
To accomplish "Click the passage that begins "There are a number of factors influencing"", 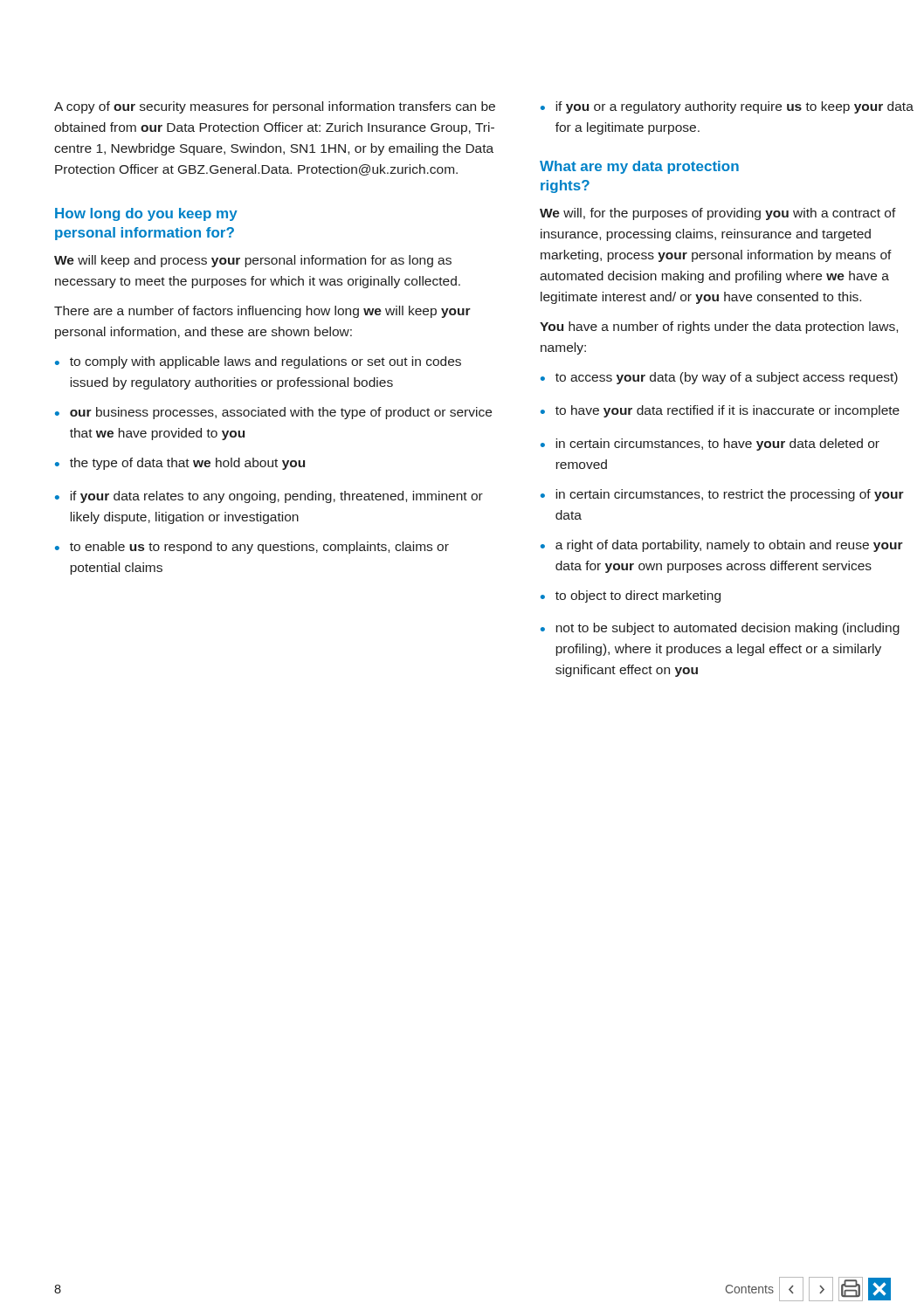I will (262, 321).
